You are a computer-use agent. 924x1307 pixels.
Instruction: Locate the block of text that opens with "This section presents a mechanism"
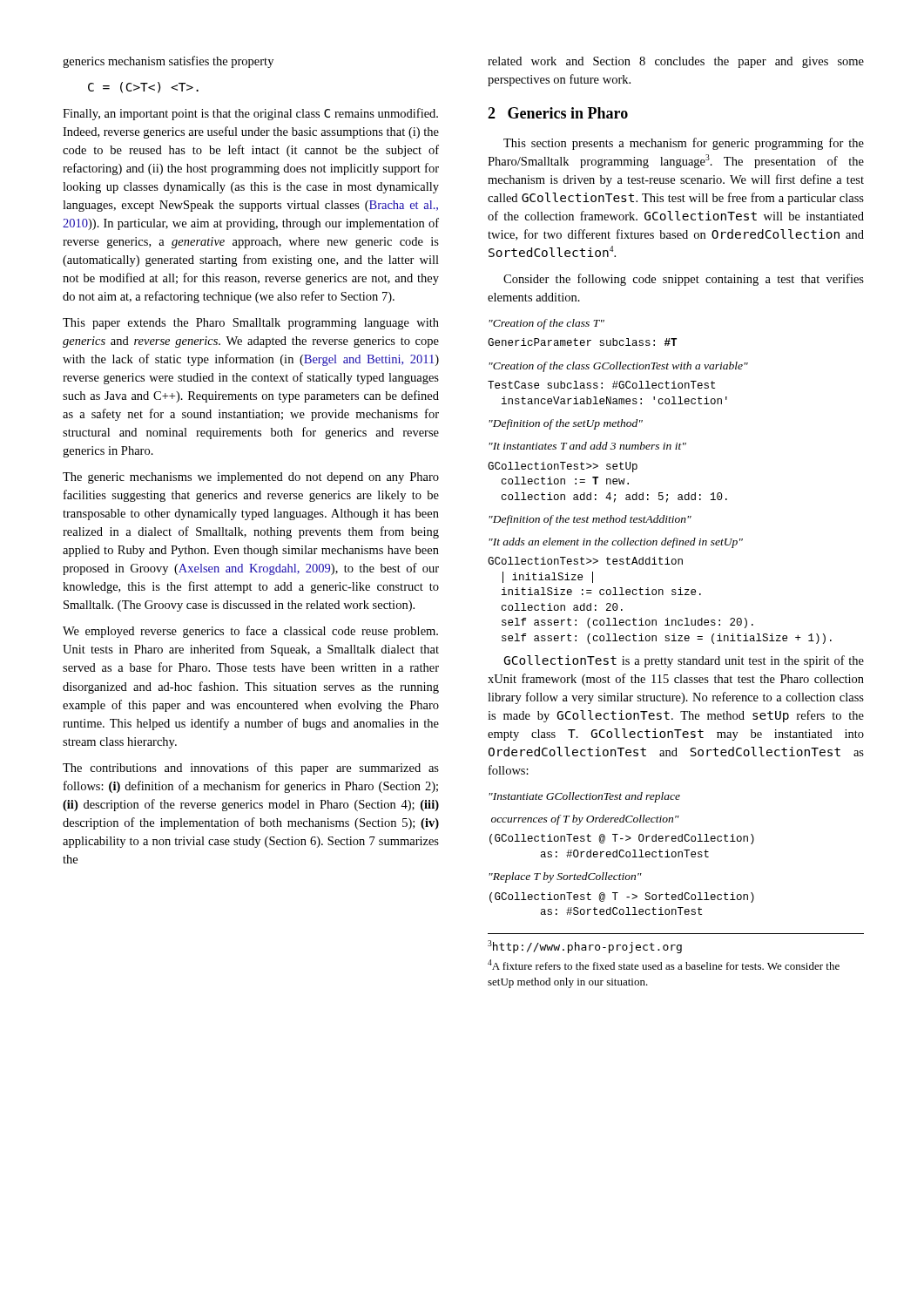point(676,220)
